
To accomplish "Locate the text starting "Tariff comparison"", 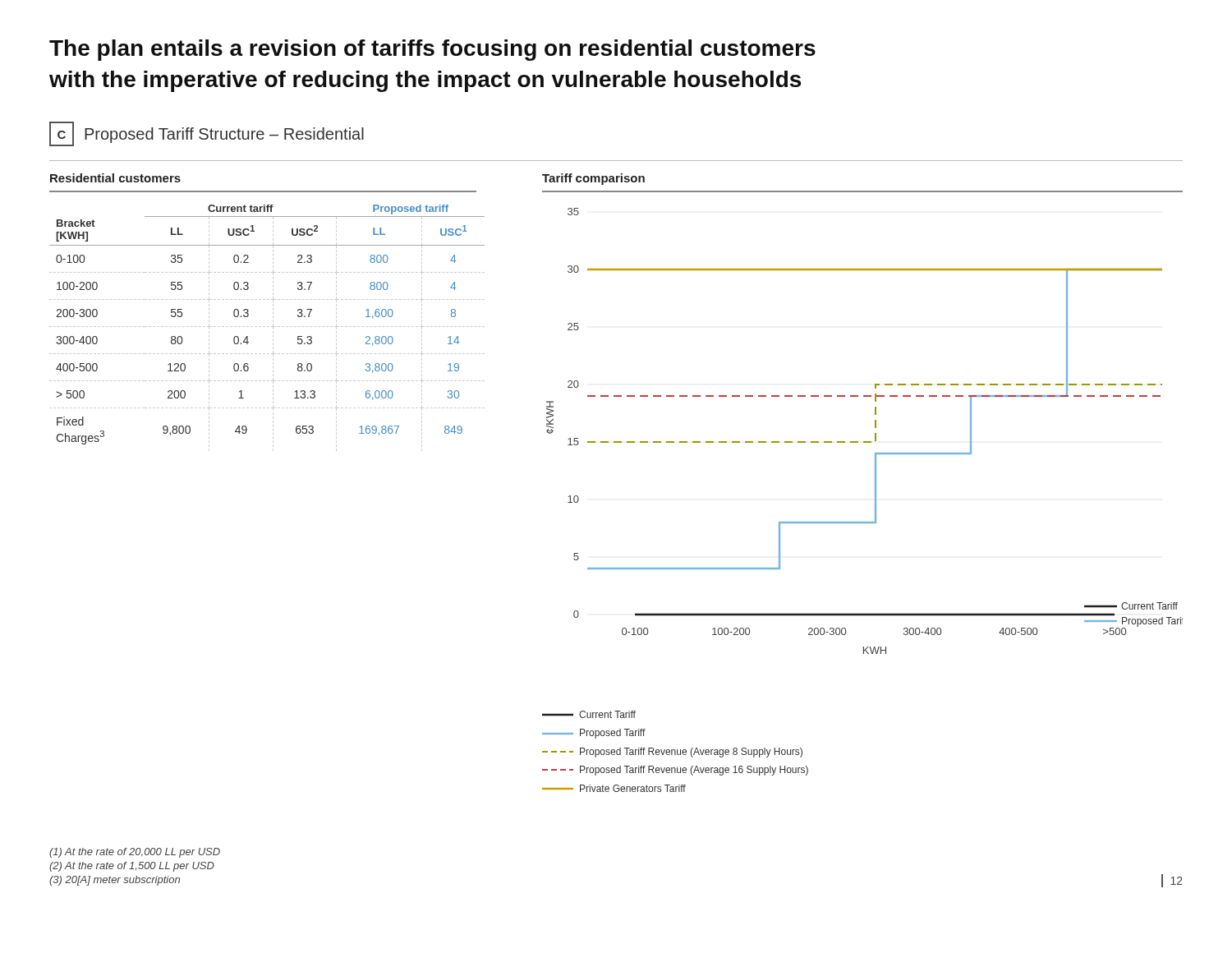I will pos(862,180).
